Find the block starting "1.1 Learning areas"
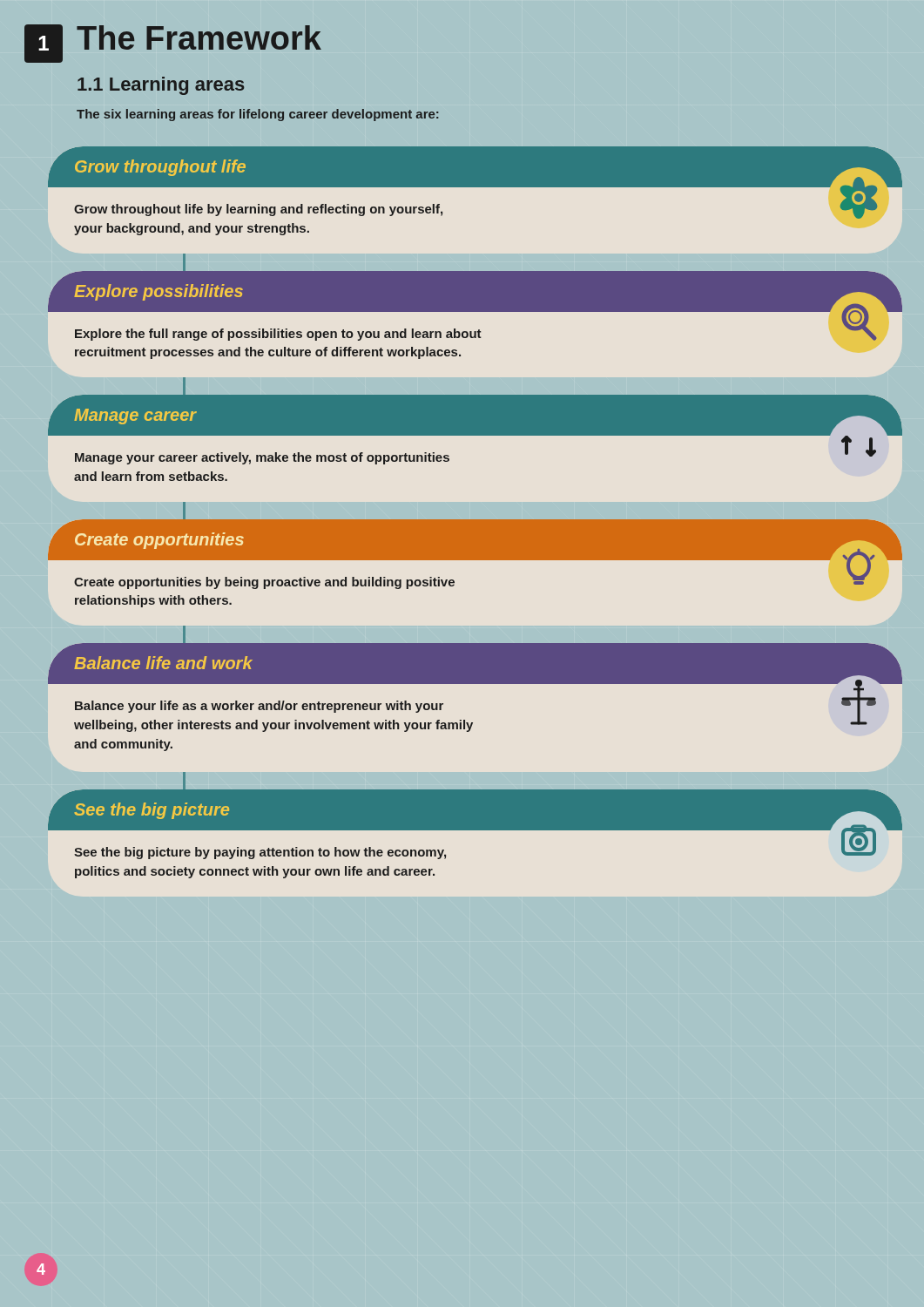The width and height of the screenshot is (924, 1307). pos(161,84)
